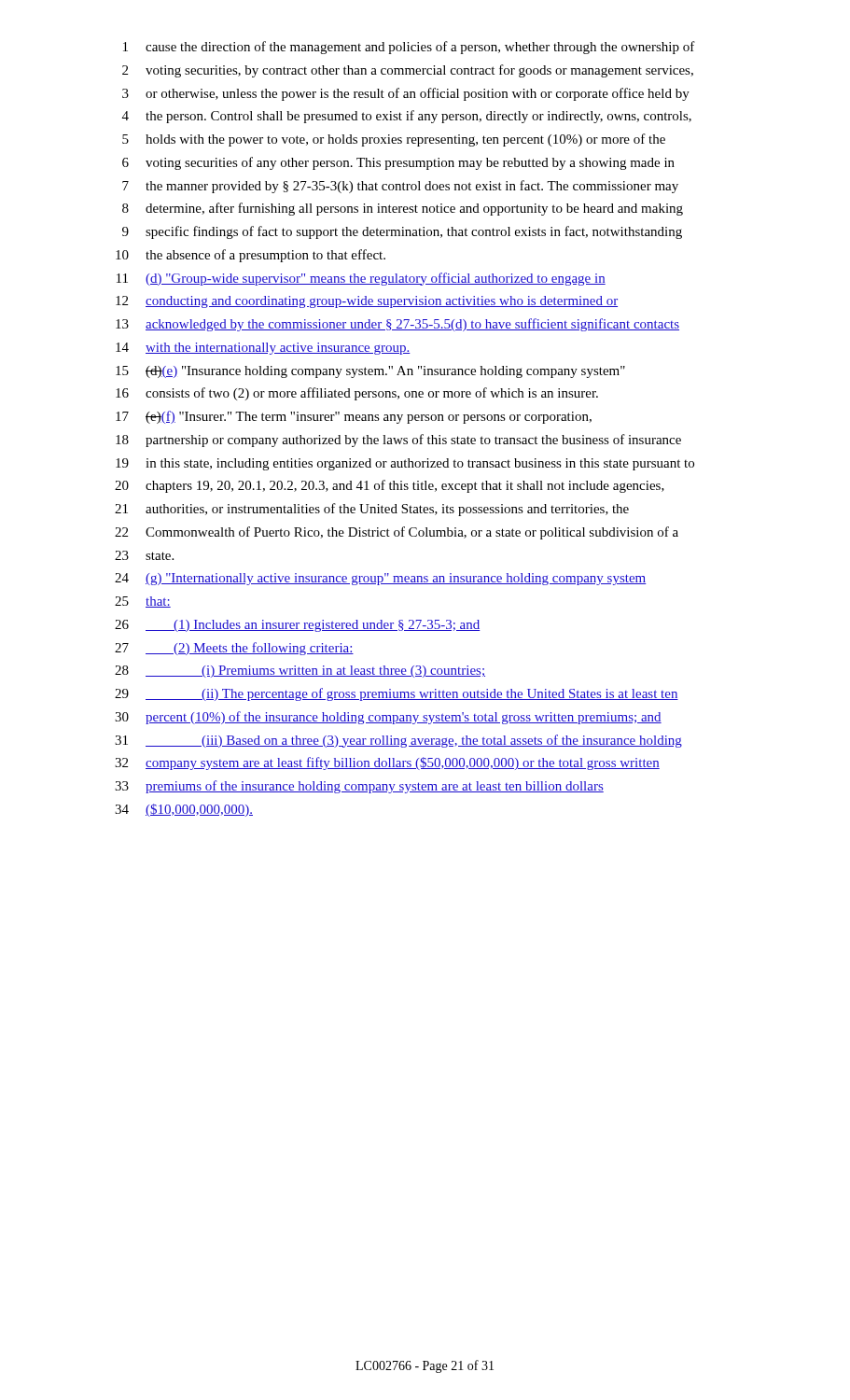Locate the list item containing "22 Commonwealth of Puerto Rico, the District"
Viewport: 850px width, 1400px height.
[443, 532]
